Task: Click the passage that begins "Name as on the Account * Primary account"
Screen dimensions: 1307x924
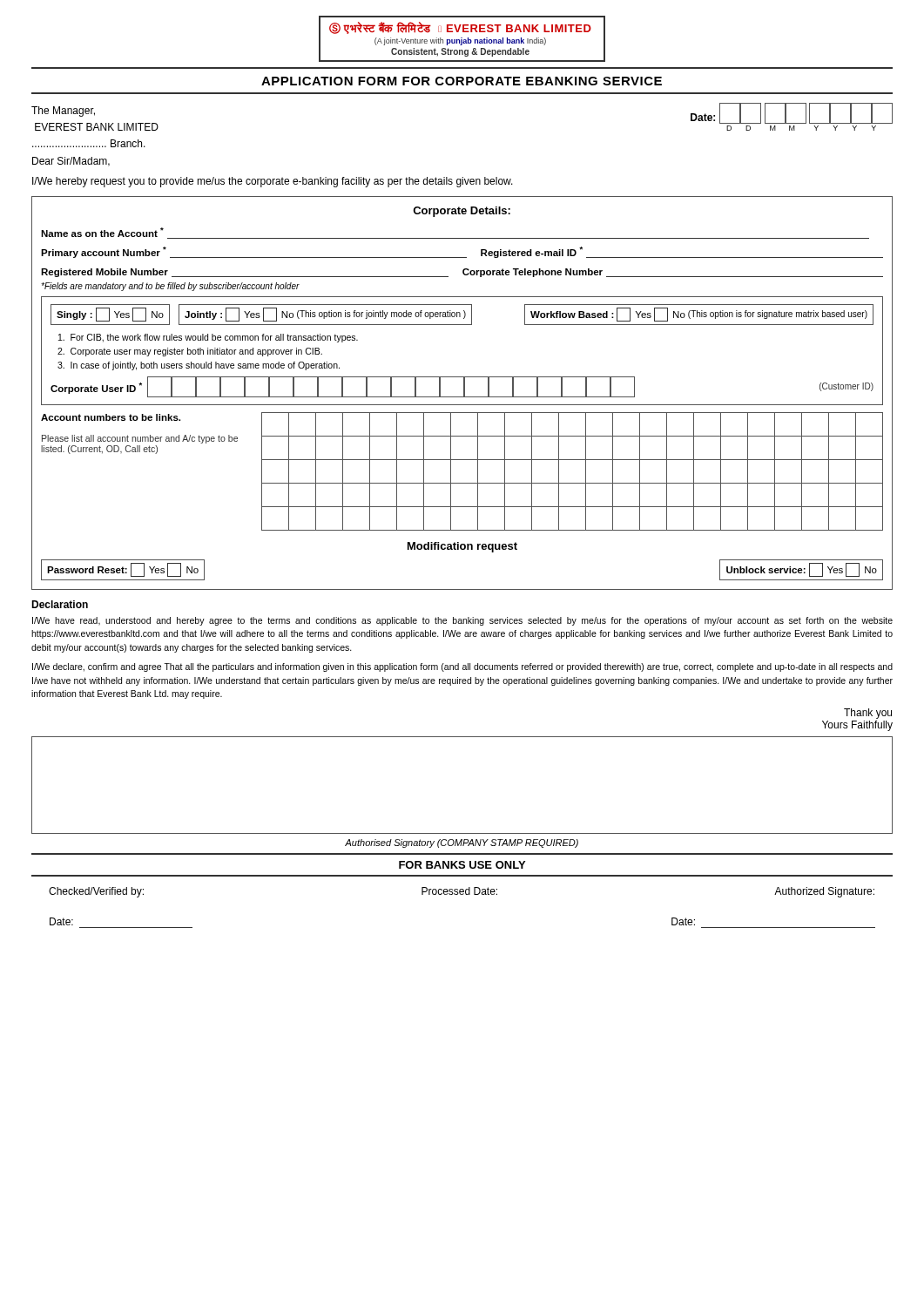Action: pos(462,257)
